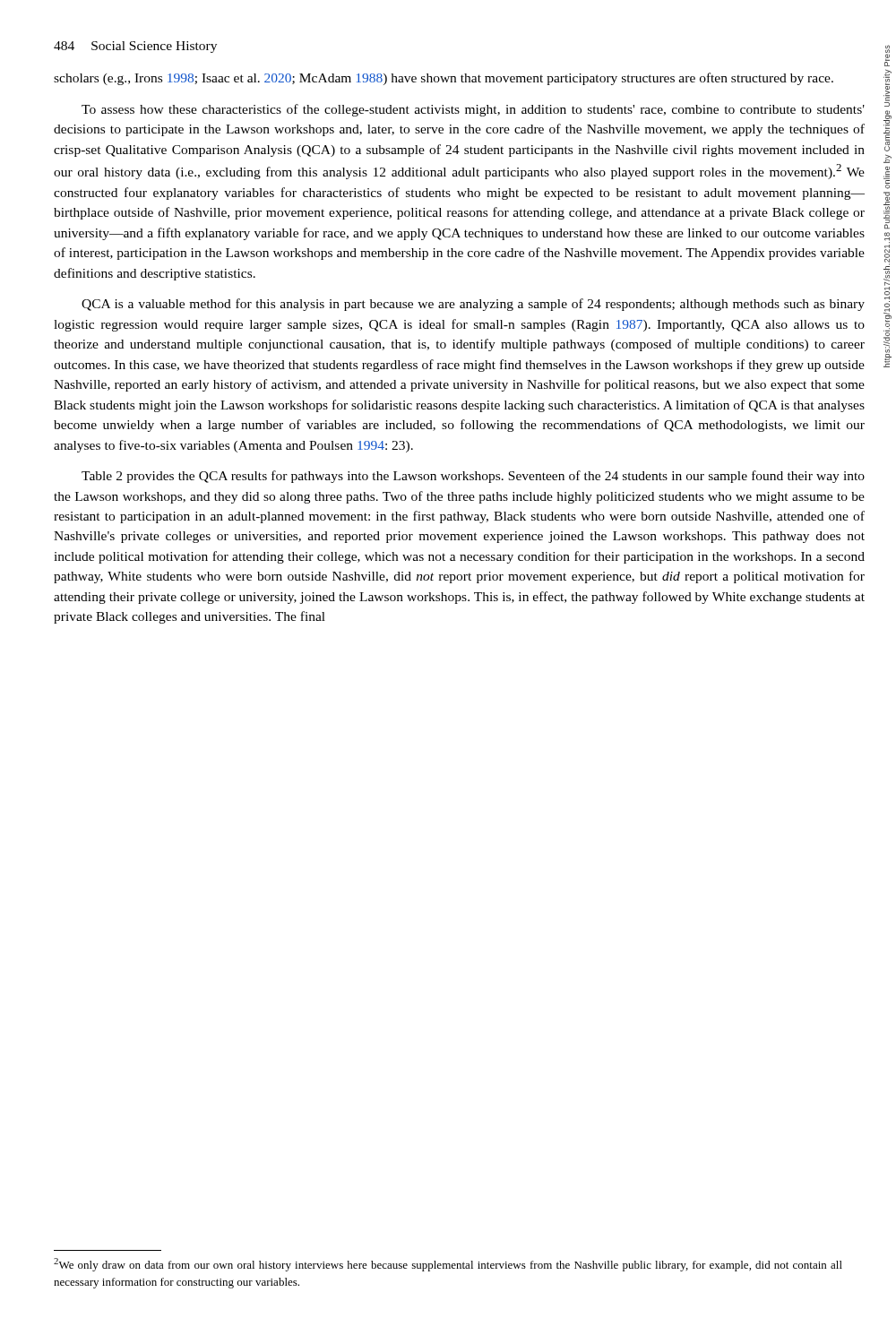Viewport: 896px width, 1344px height.
Task: Locate the text block containing "To assess how these characteristics of"
Action: (x=459, y=191)
